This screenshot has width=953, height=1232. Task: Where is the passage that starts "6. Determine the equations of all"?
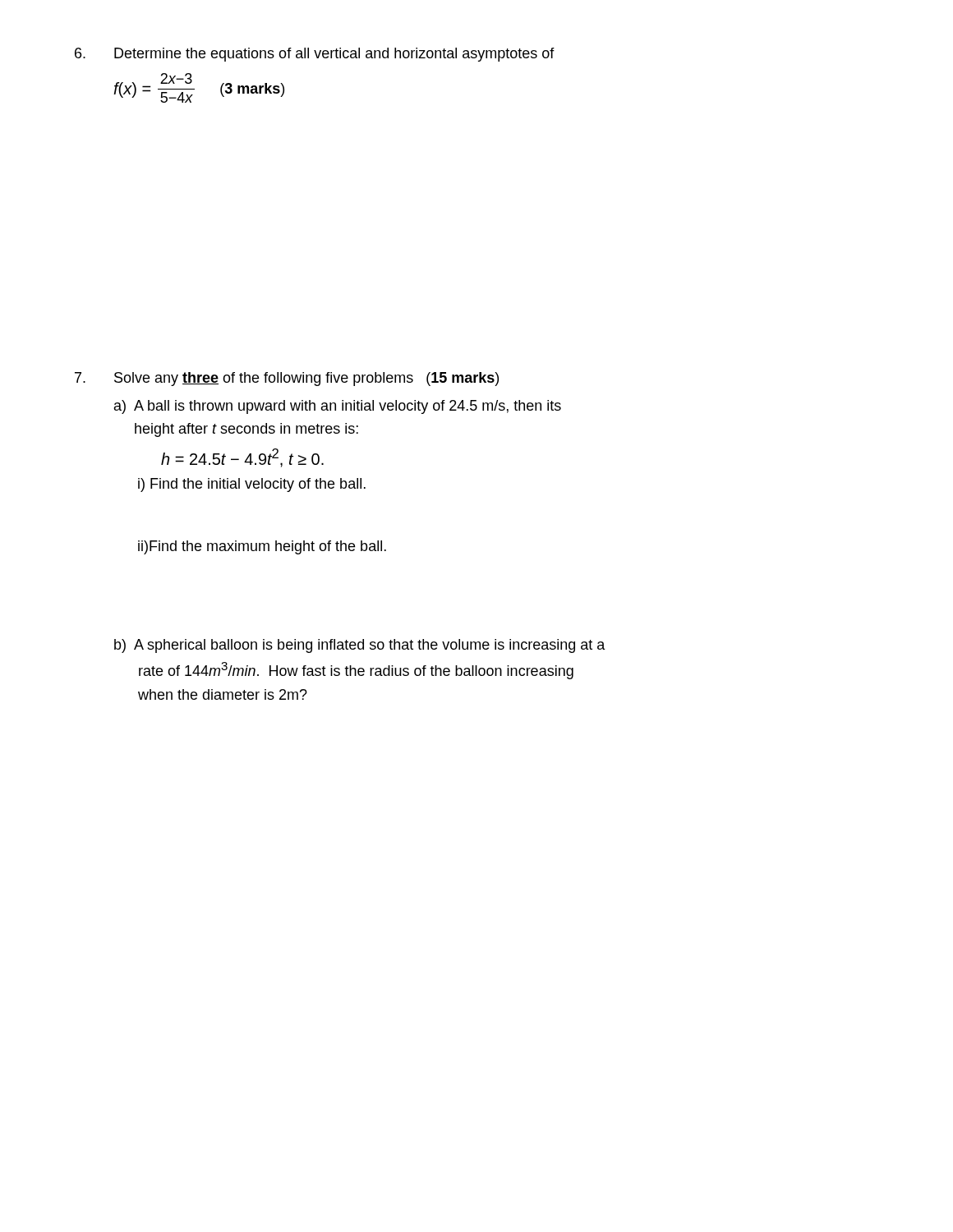click(x=315, y=55)
